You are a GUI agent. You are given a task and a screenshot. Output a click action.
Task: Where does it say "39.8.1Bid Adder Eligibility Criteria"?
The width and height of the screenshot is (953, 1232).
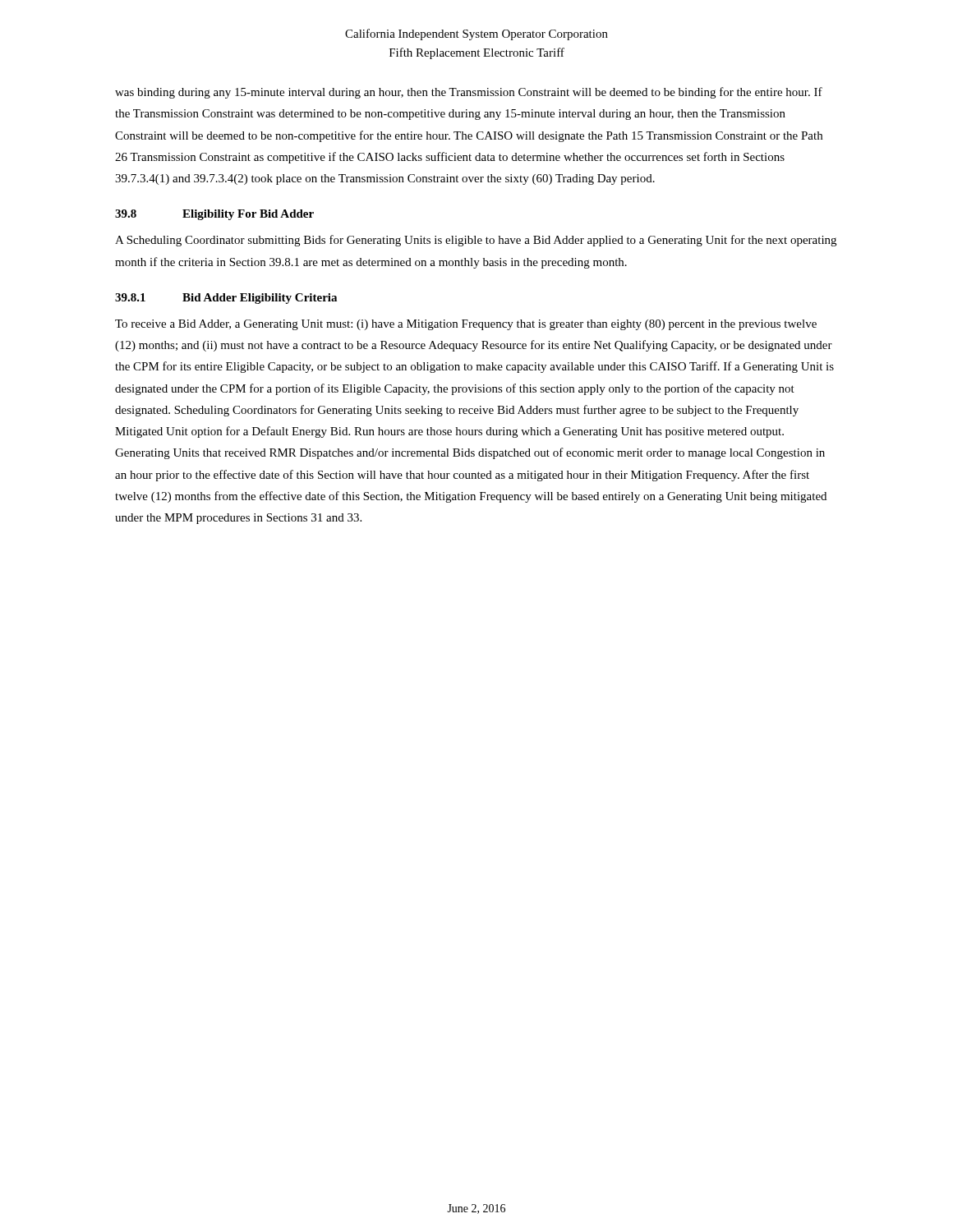pos(226,298)
